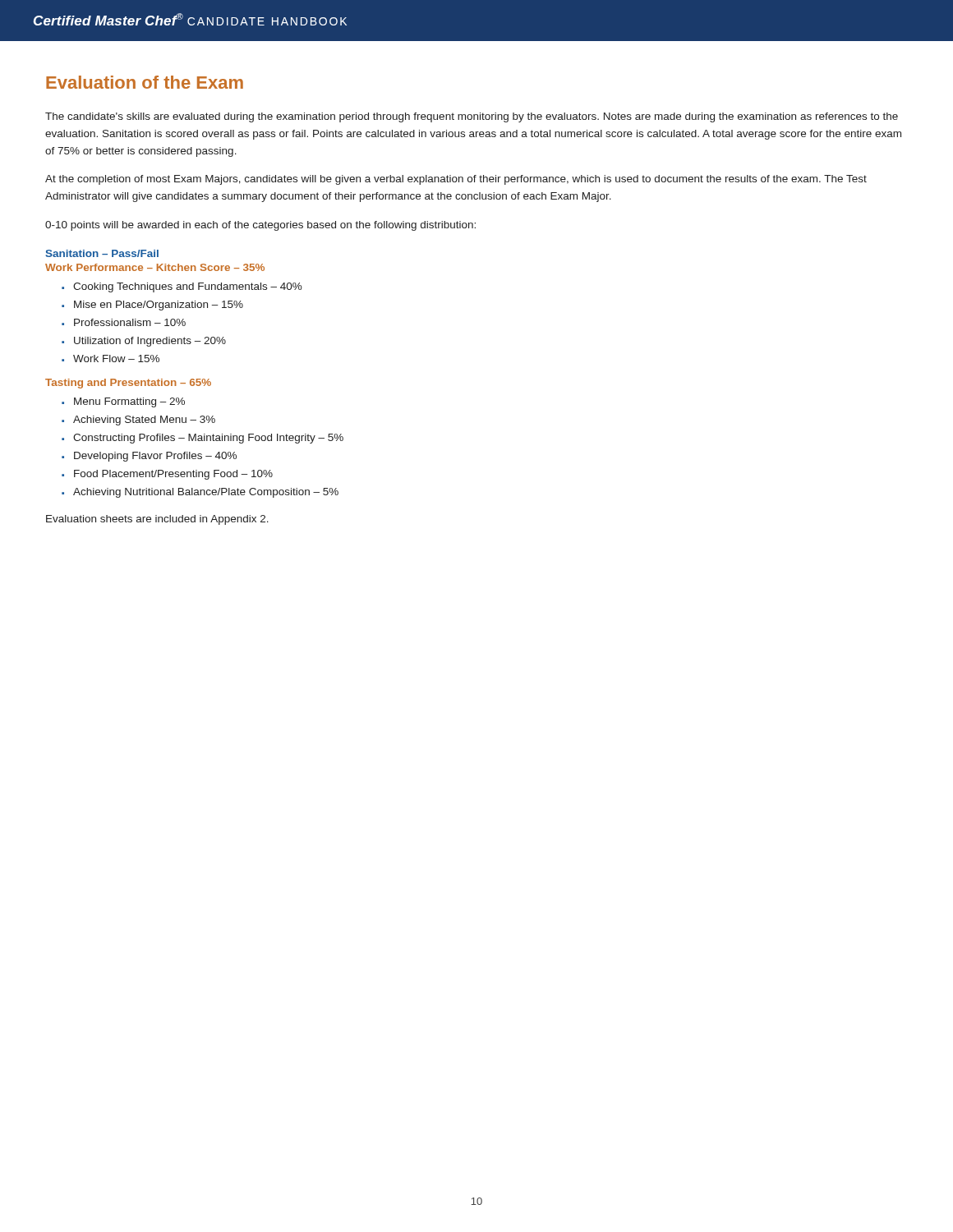Point to the block starting "Work Performance – Kitchen Score –"
This screenshot has width=953, height=1232.
155,267
